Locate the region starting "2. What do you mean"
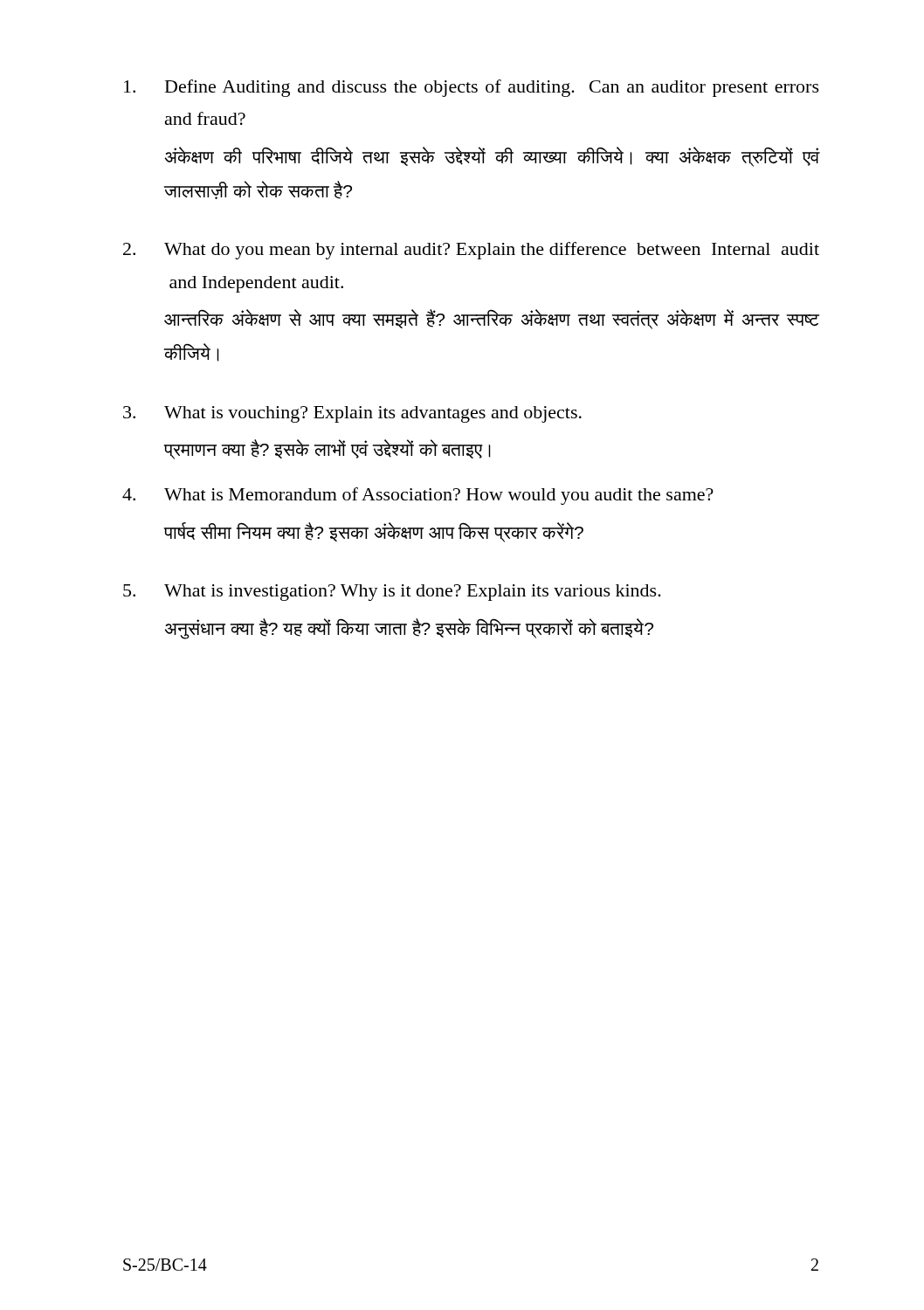The width and height of the screenshot is (924, 1310). coord(471,251)
